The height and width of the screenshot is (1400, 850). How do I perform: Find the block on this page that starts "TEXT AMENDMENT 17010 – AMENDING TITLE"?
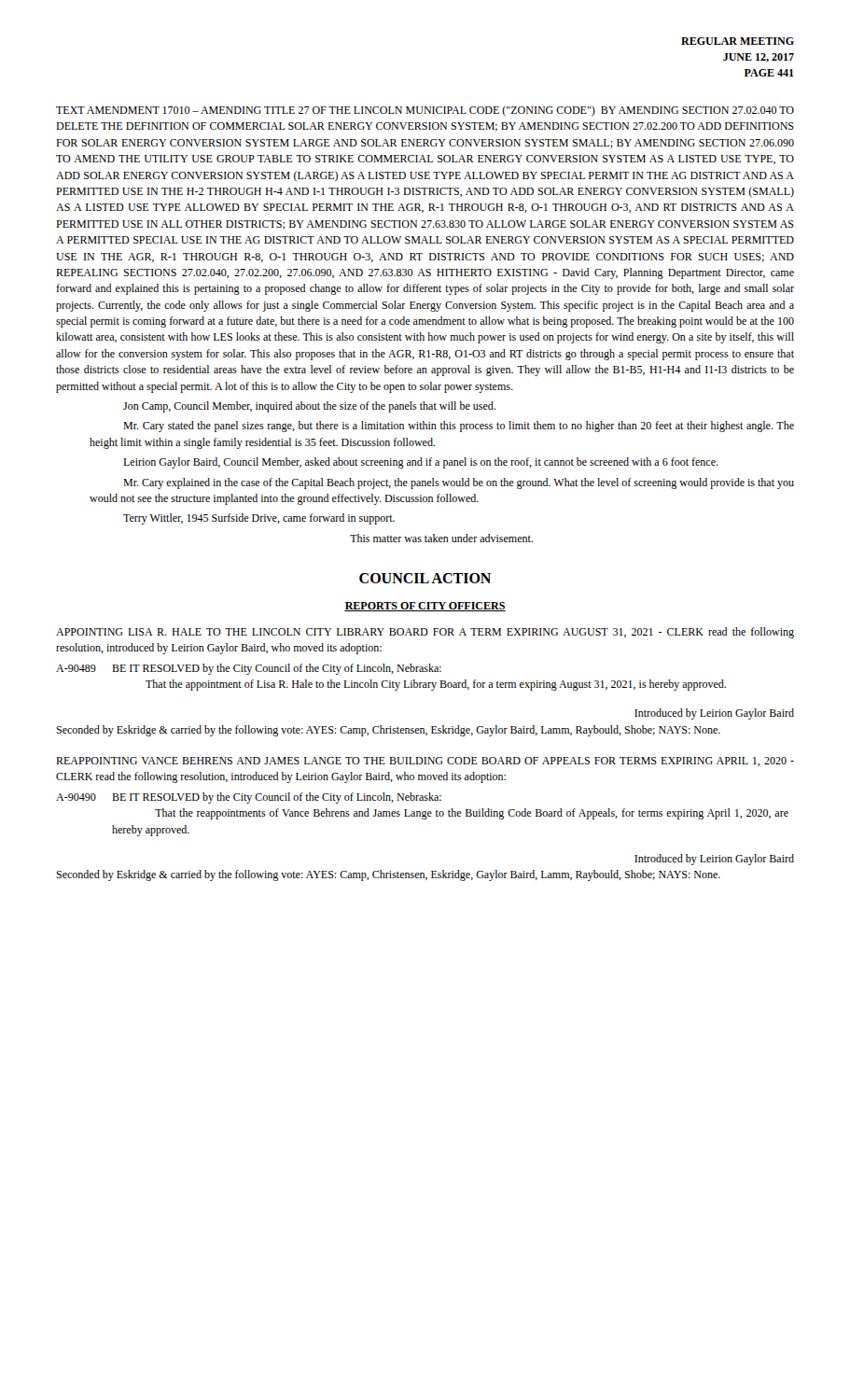425,249
